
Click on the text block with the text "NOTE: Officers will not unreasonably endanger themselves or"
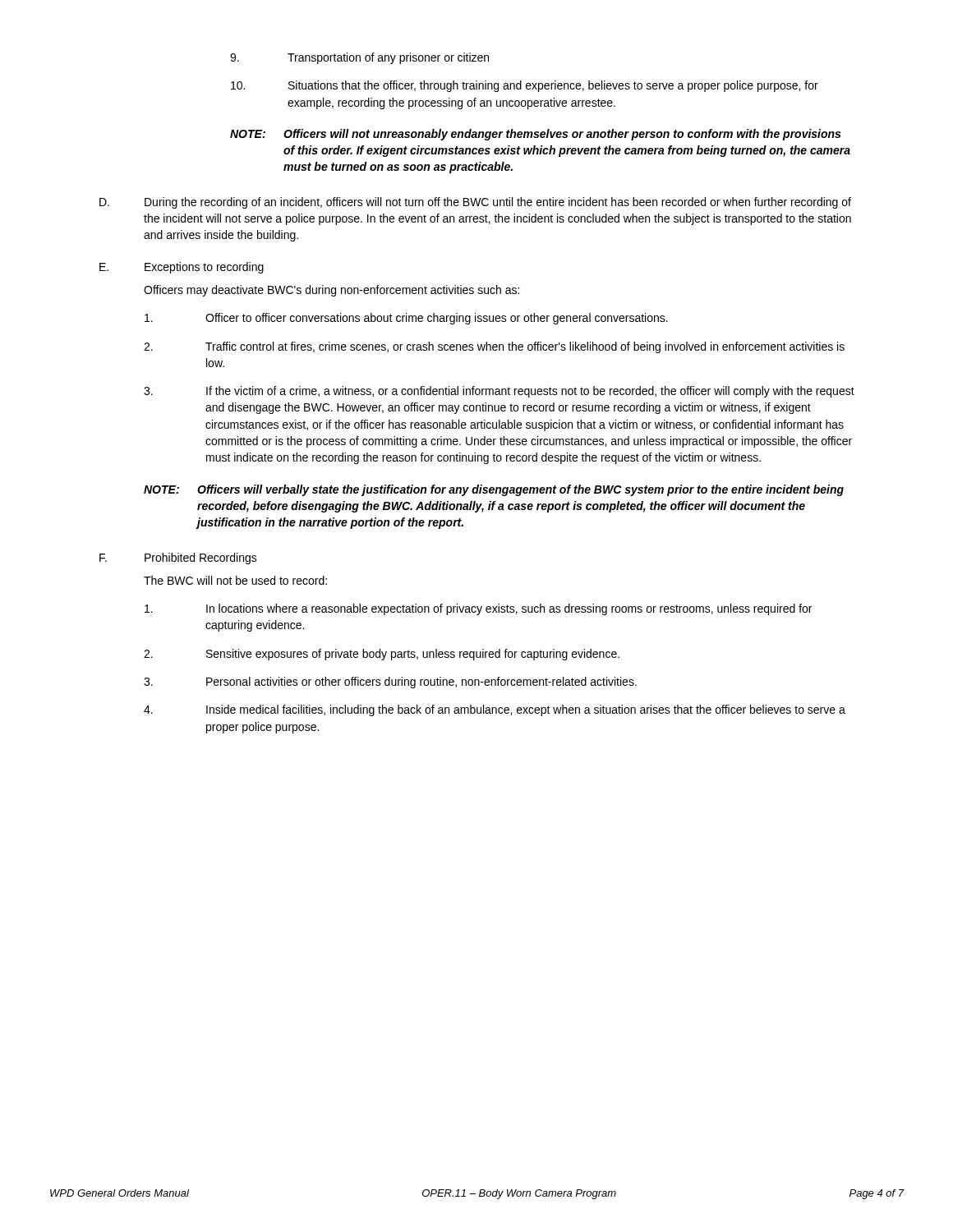[x=542, y=151]
